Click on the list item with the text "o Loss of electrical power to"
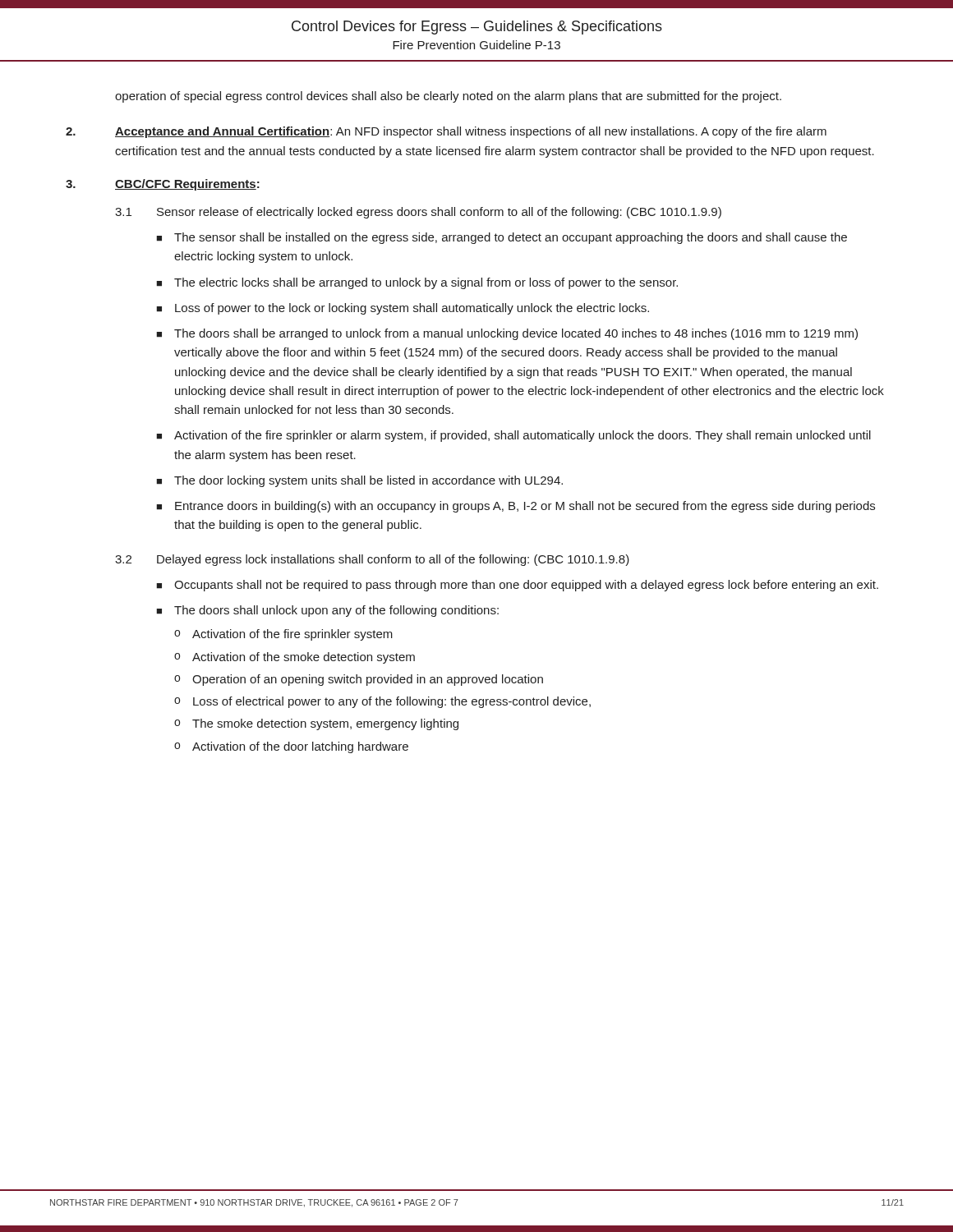953x1232 pixels. (383, 701)
